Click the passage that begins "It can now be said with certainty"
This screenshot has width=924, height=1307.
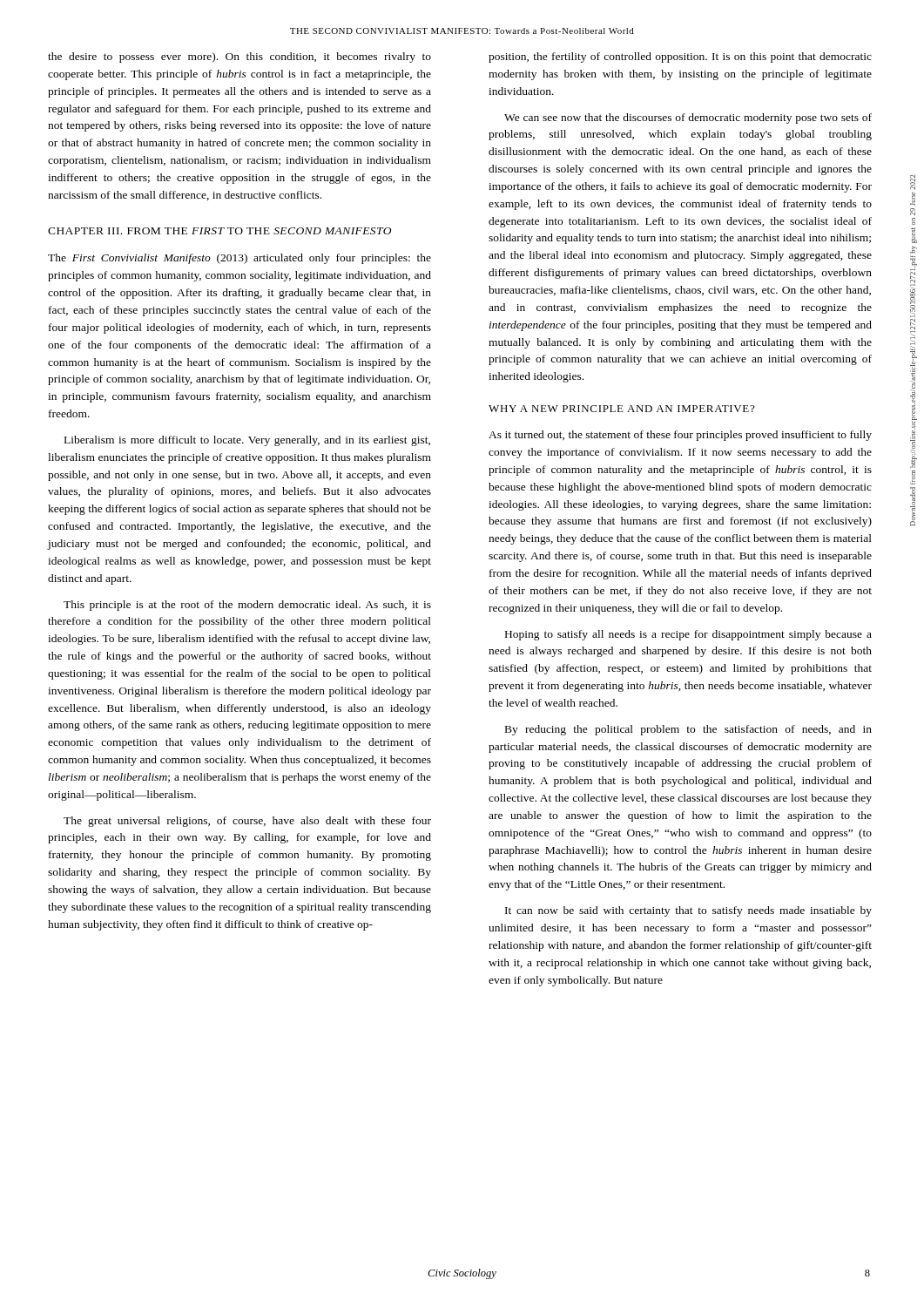[x=680, y=945]
